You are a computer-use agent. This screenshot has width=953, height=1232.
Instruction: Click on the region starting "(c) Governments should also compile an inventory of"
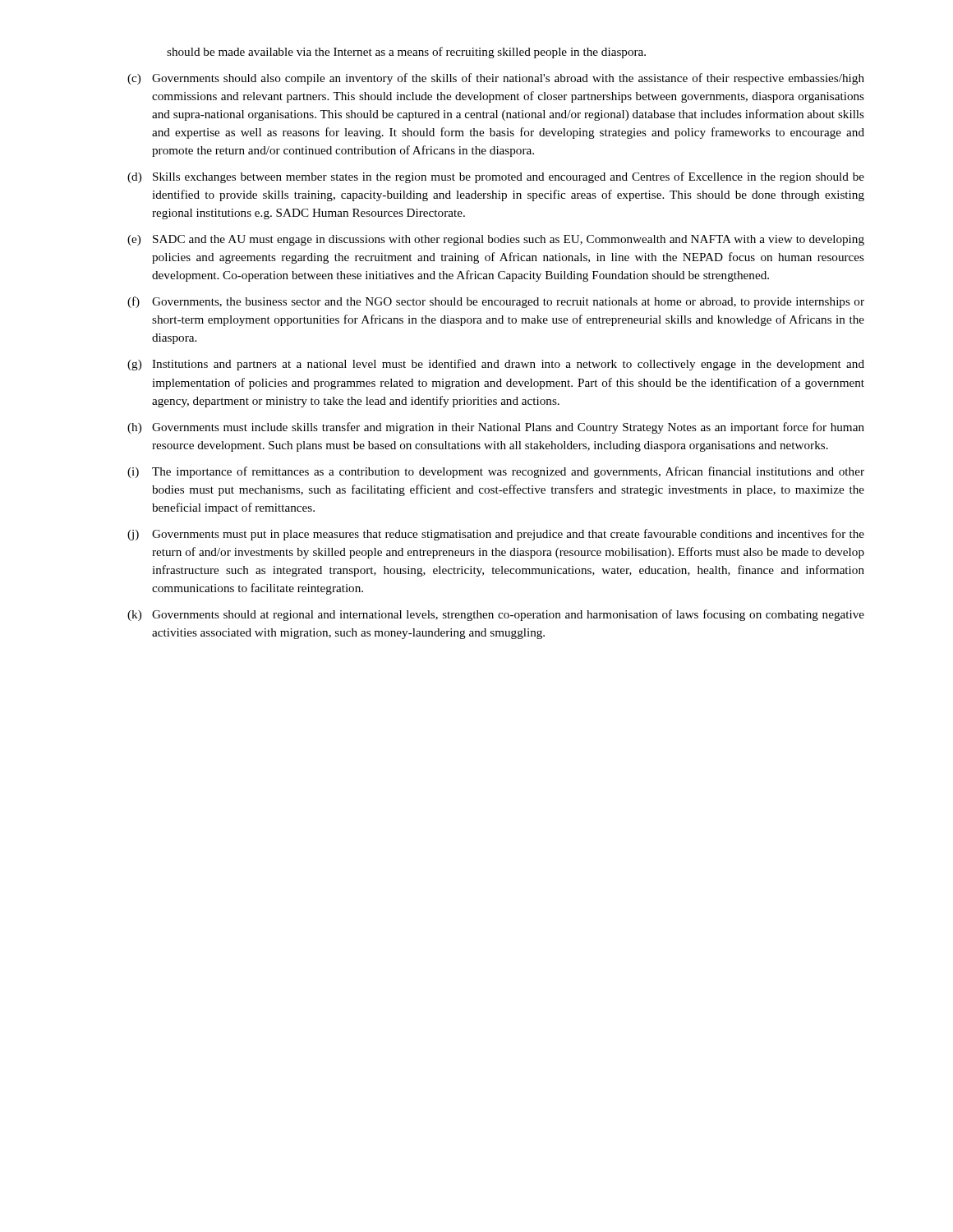496,114
